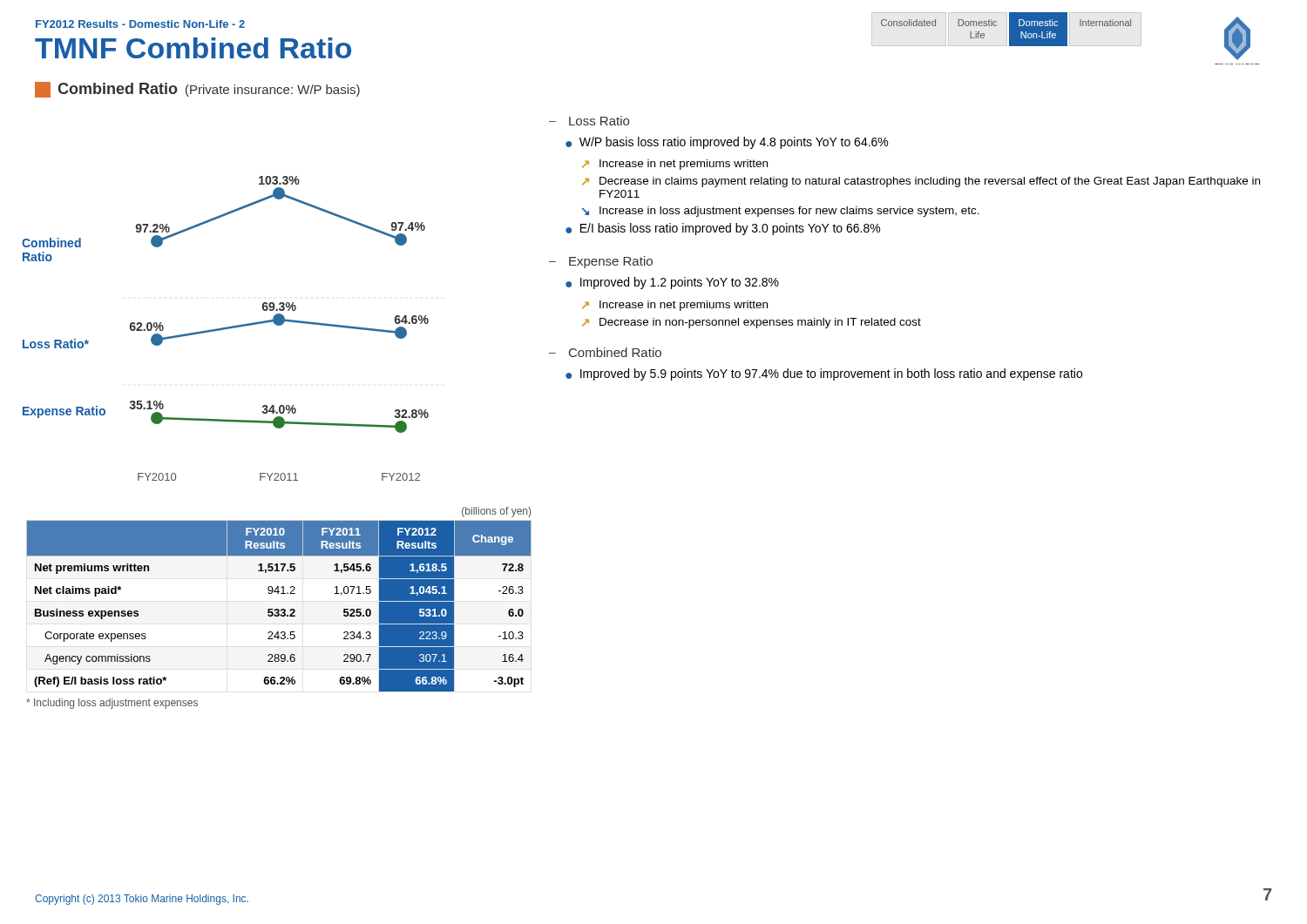The width and height of the screenshot is (1307, 924).
Task: Locate the line chart
Action: point(274,298)
